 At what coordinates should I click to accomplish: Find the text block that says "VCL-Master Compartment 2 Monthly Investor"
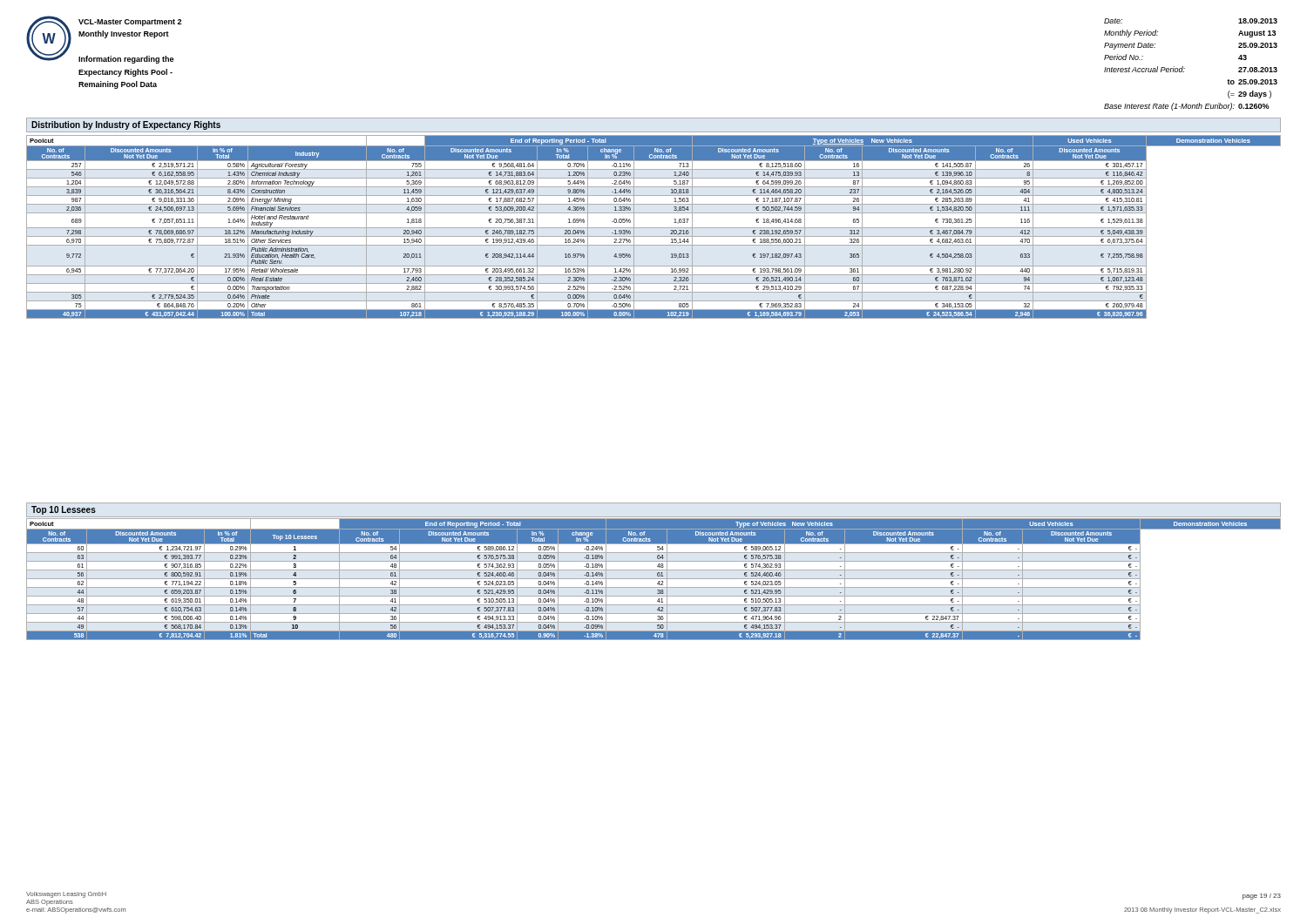tap(130, 53)
